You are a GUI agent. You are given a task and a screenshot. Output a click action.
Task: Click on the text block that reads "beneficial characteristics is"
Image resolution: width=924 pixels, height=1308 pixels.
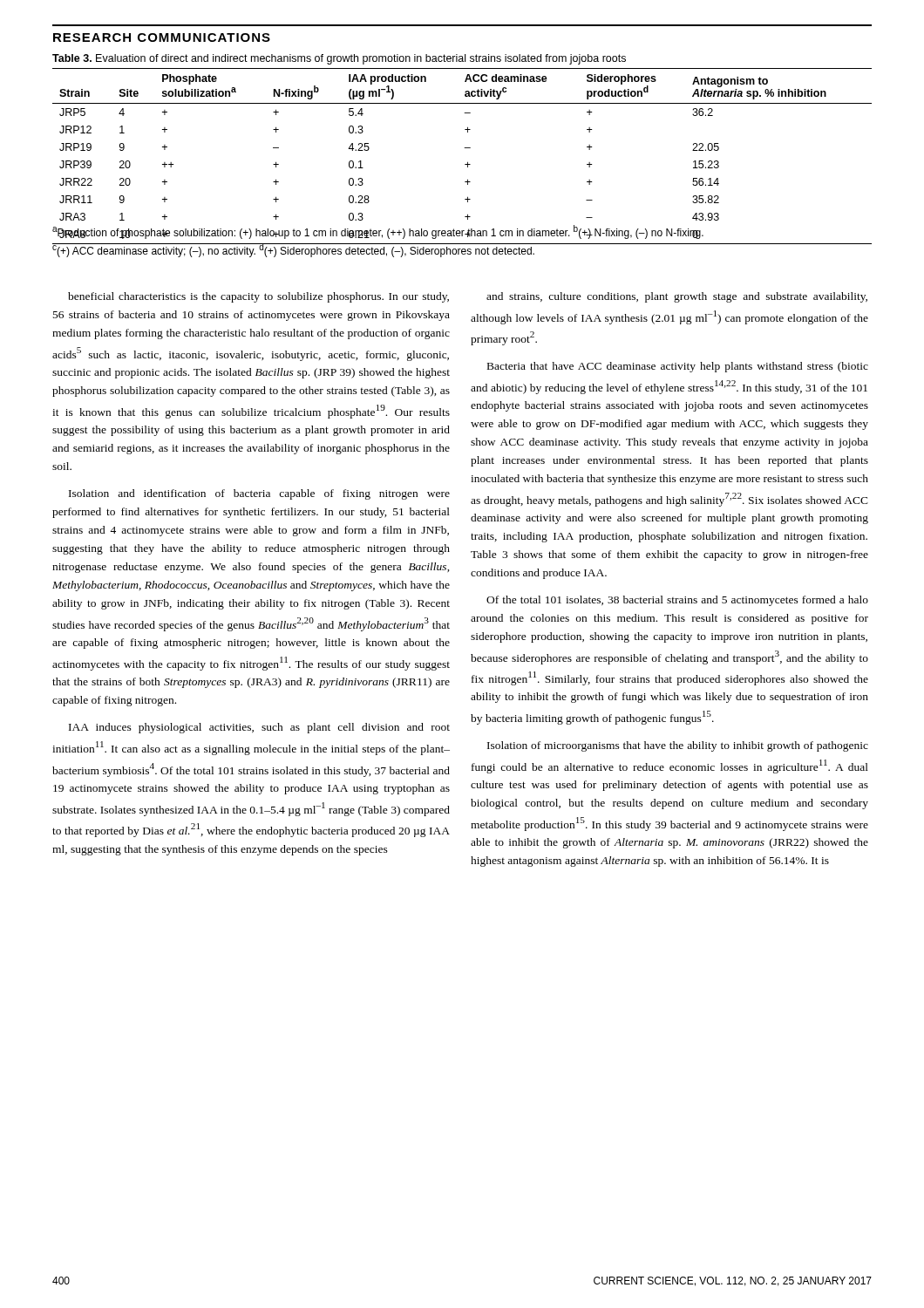point(251,382)
